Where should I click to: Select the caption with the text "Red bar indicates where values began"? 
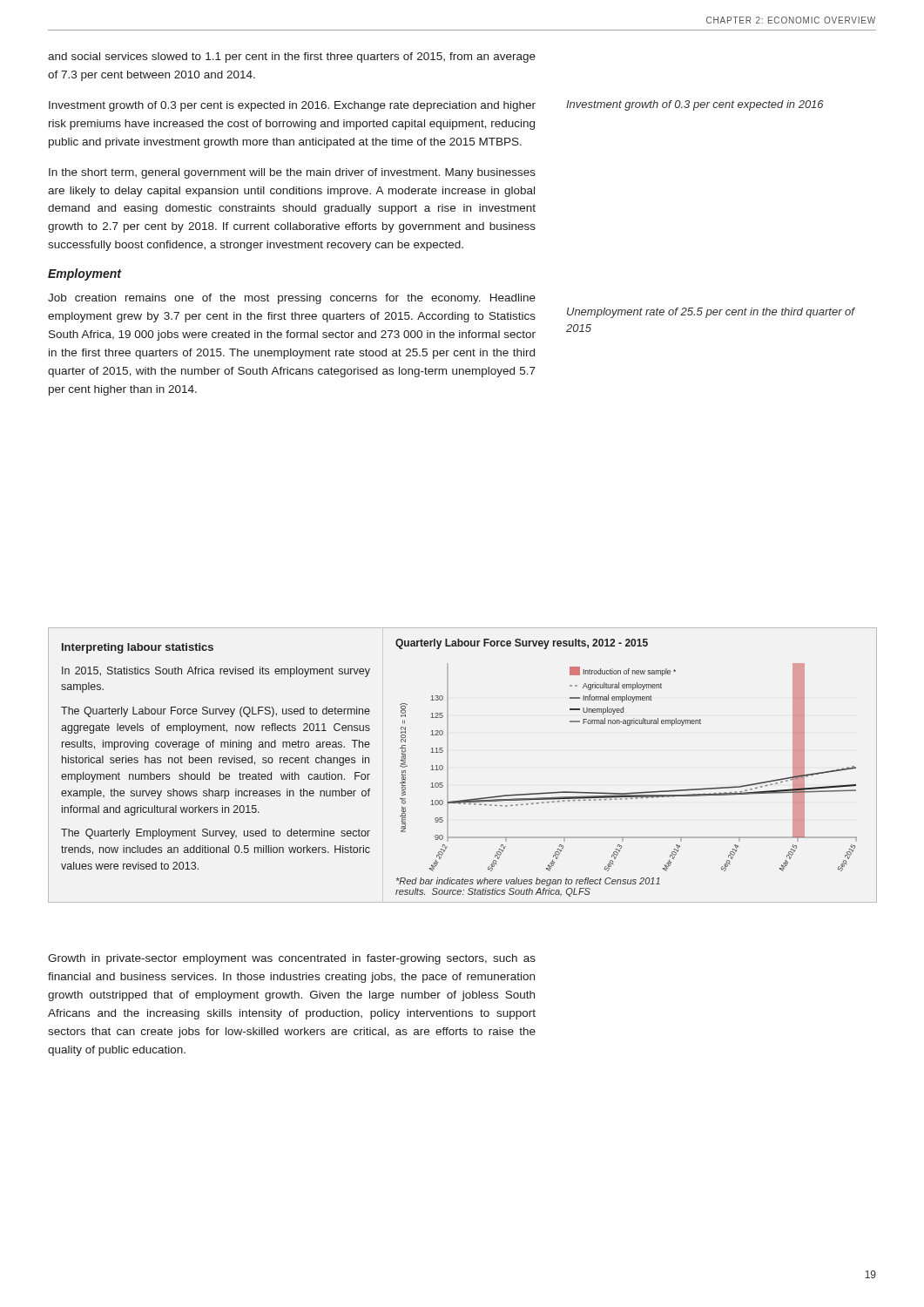coord(528,886)
